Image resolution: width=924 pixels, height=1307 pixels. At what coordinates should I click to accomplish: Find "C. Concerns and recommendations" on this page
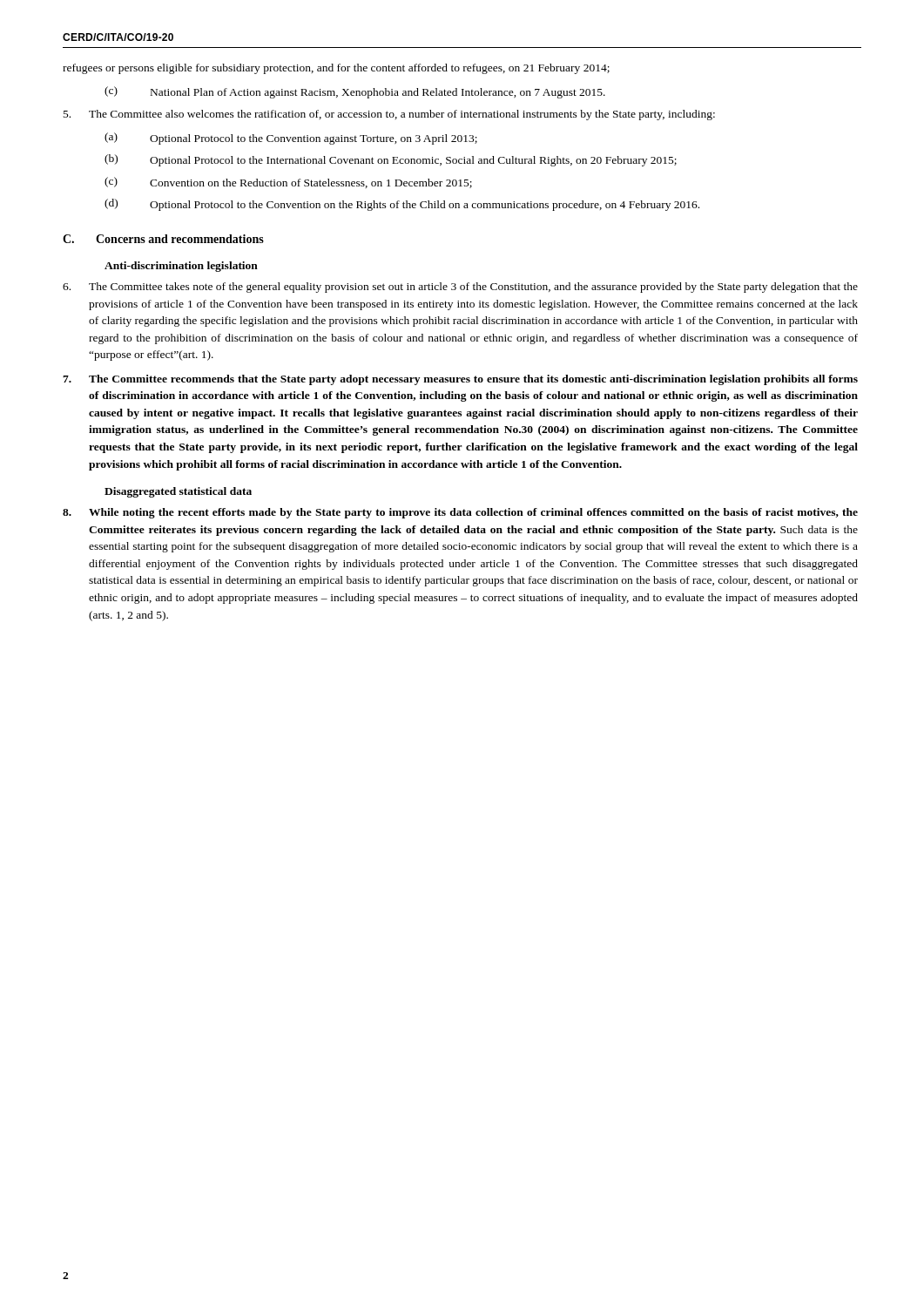pos(163,240)
